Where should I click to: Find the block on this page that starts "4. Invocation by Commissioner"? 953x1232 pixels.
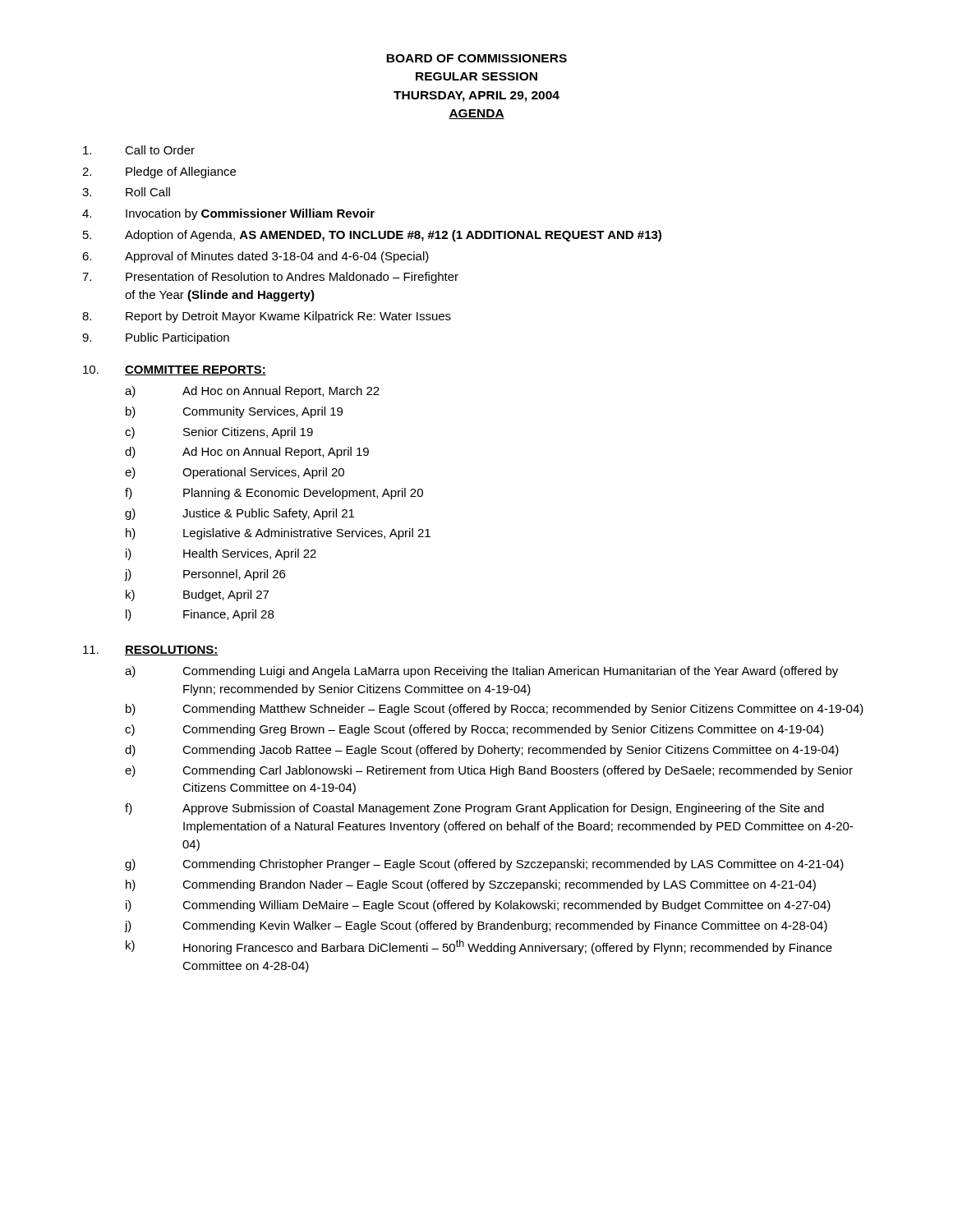[x=228, y=214]
